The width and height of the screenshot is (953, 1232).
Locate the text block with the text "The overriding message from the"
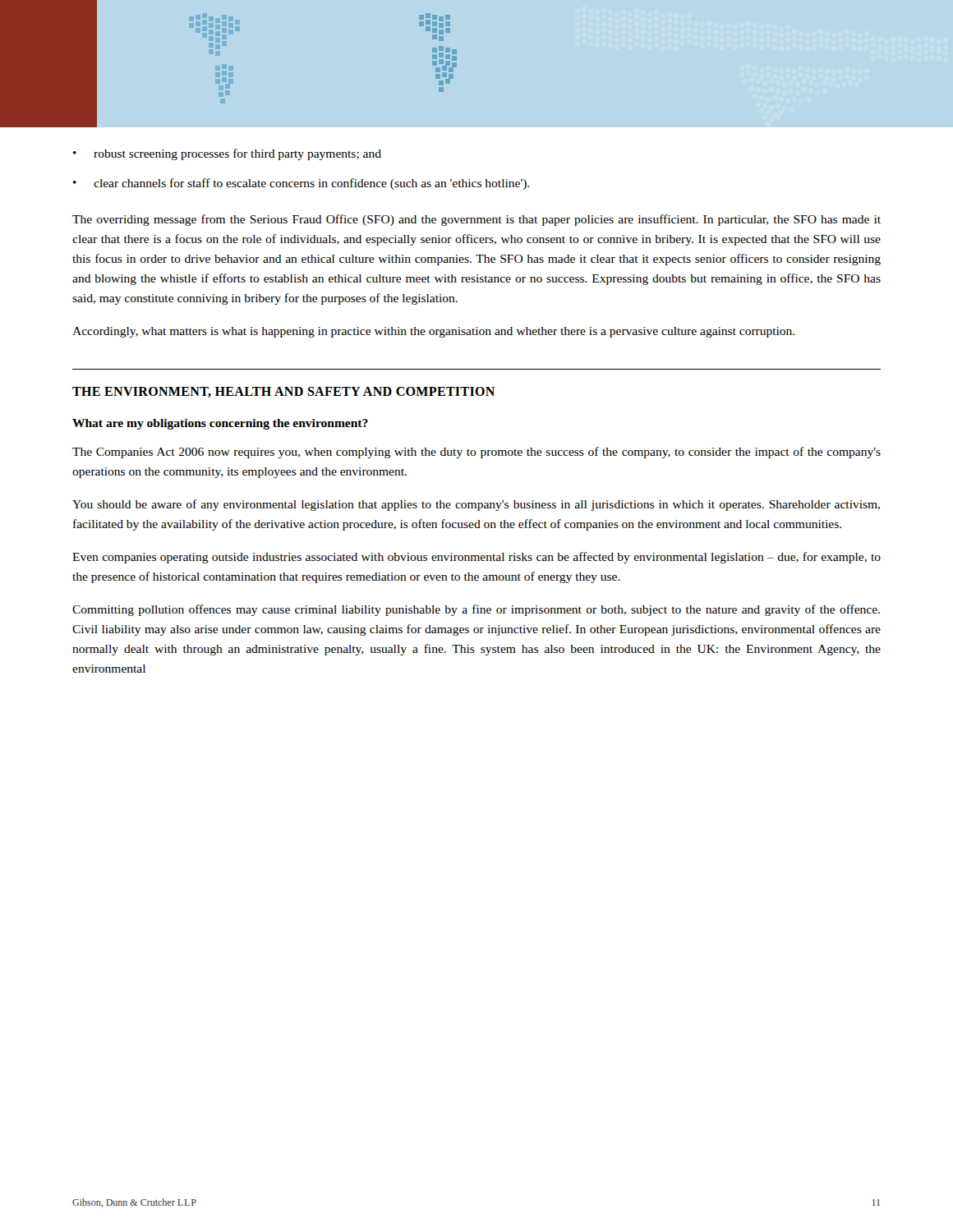(476, 259)
